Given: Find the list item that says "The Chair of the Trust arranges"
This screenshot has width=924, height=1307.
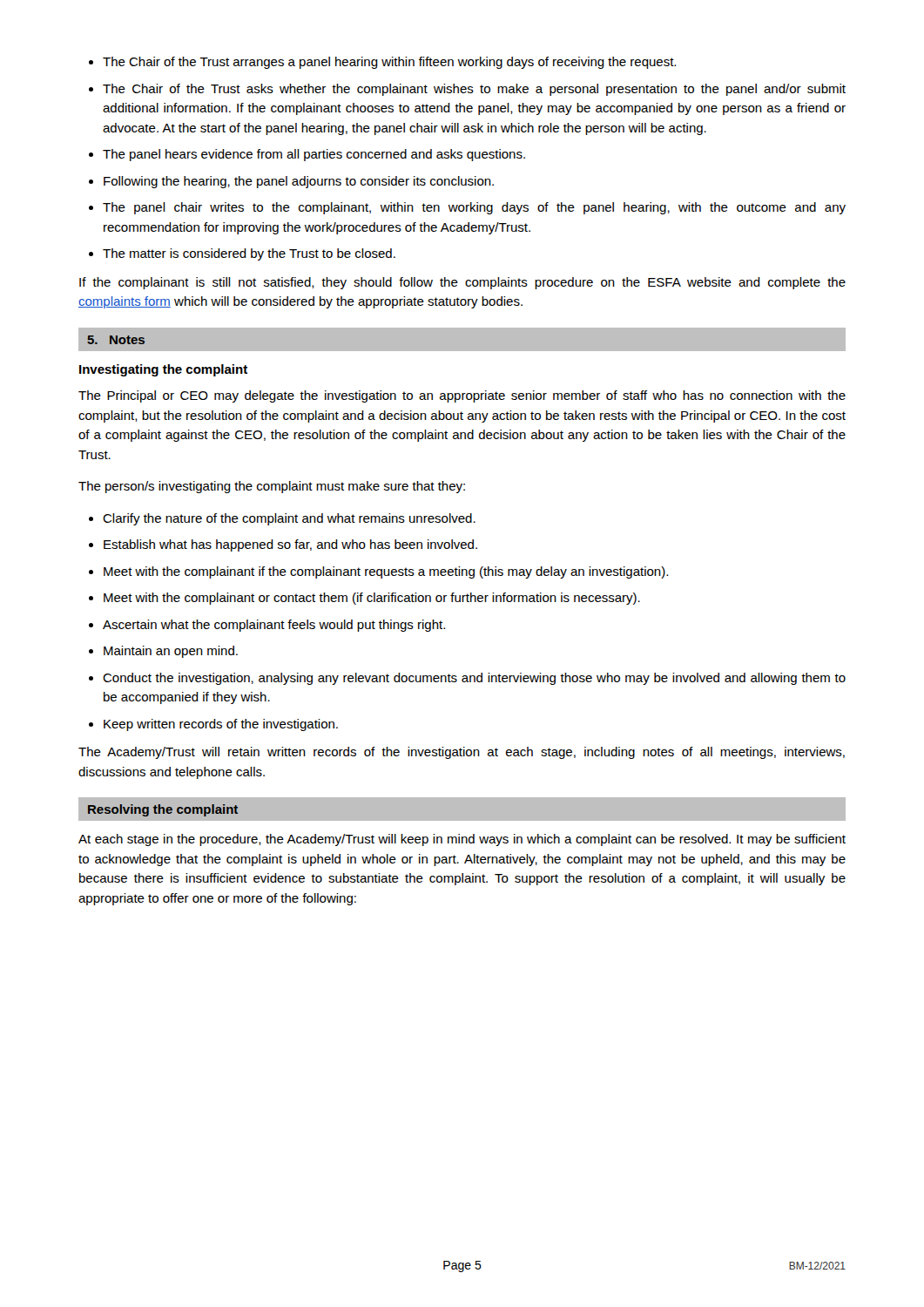Looking at the screenshot, I should 462,158.
